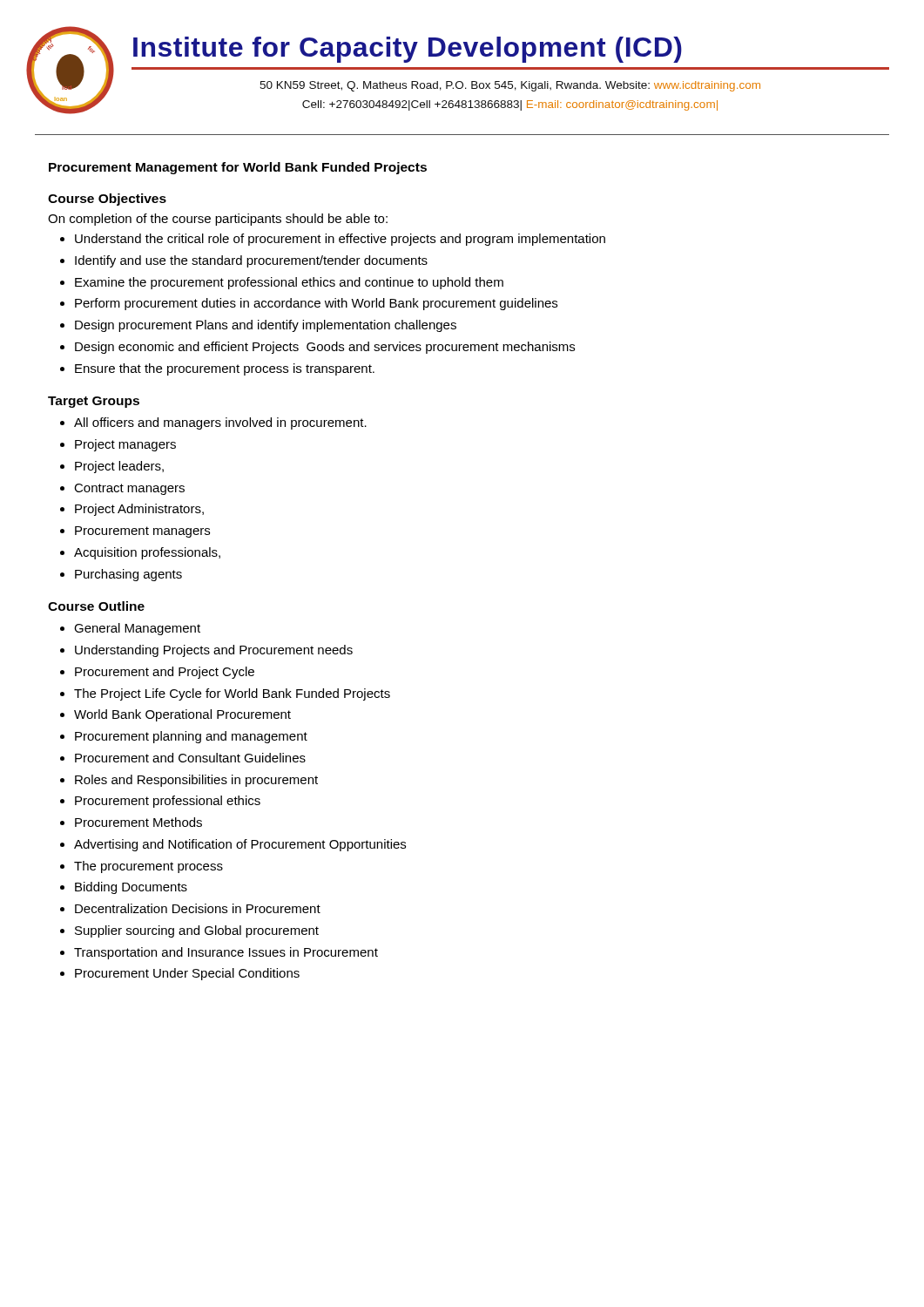Find the block starting "Procurement professional ethics"
The image size is (924, 1307).
pos(167,801)
